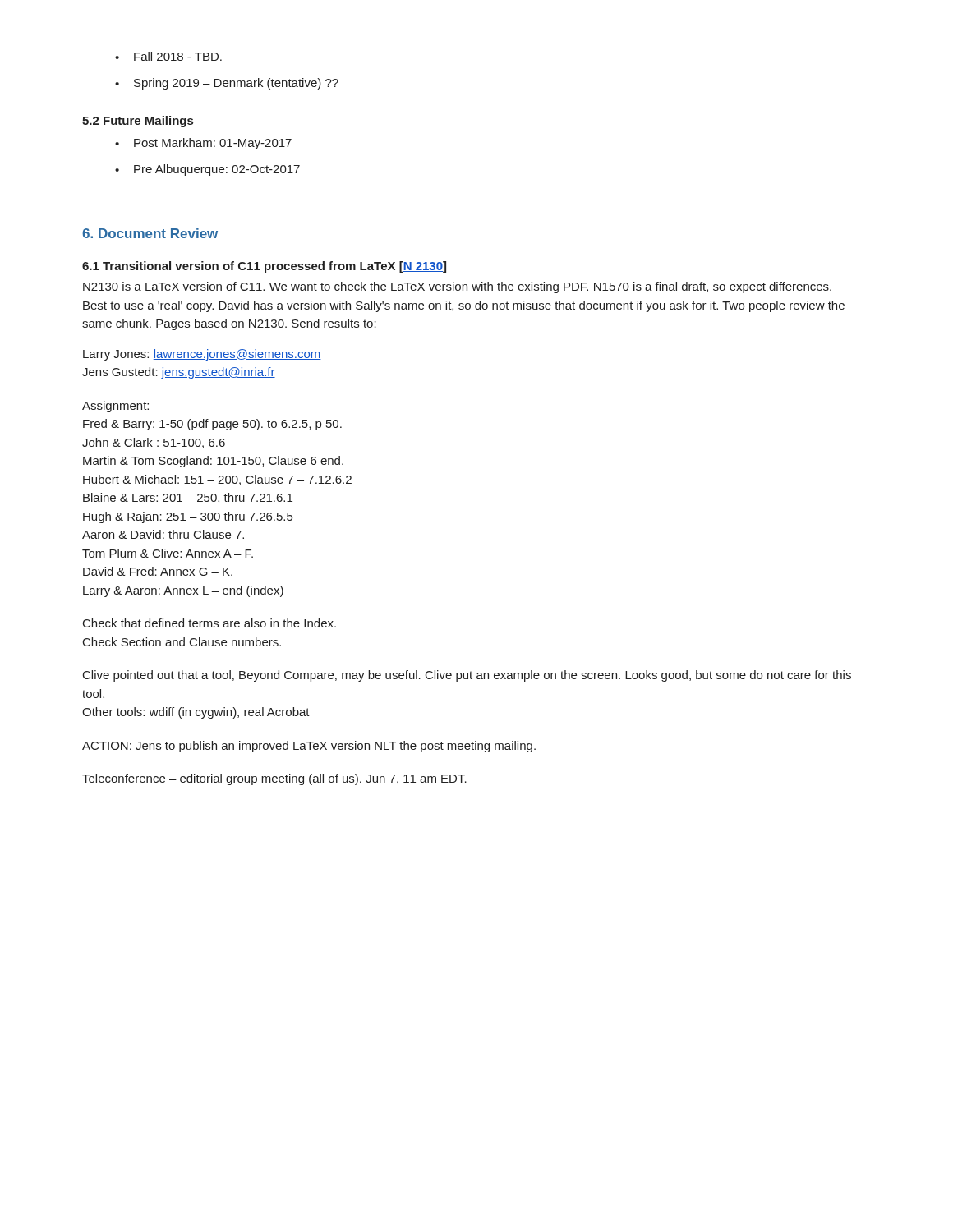This screenshot has height=1232, width=953.
Task: Click on the section header that reads "6. Document Review"
Action: 150,234
